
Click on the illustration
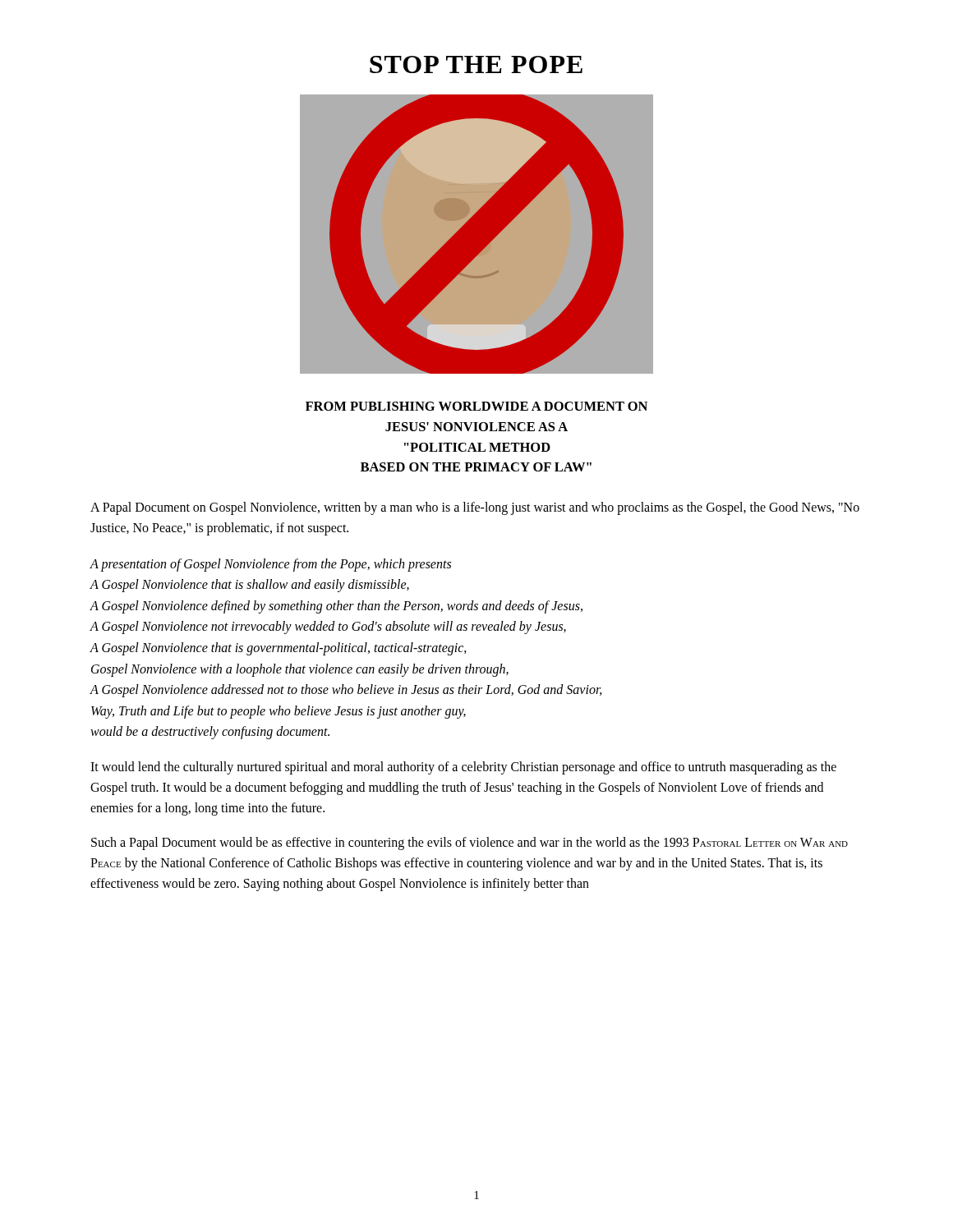tap(476, 236)
